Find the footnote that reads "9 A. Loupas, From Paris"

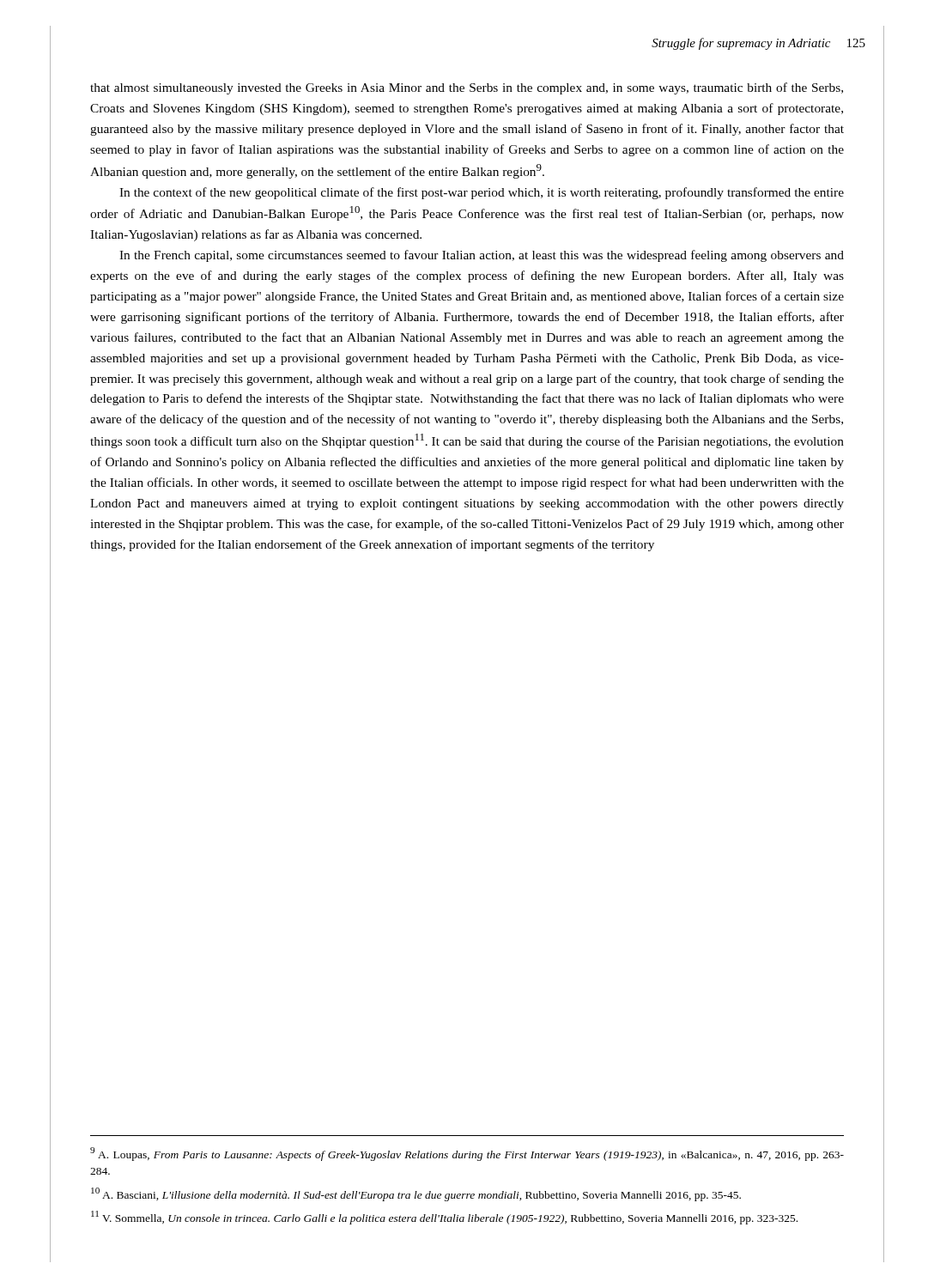point(467,1161)
